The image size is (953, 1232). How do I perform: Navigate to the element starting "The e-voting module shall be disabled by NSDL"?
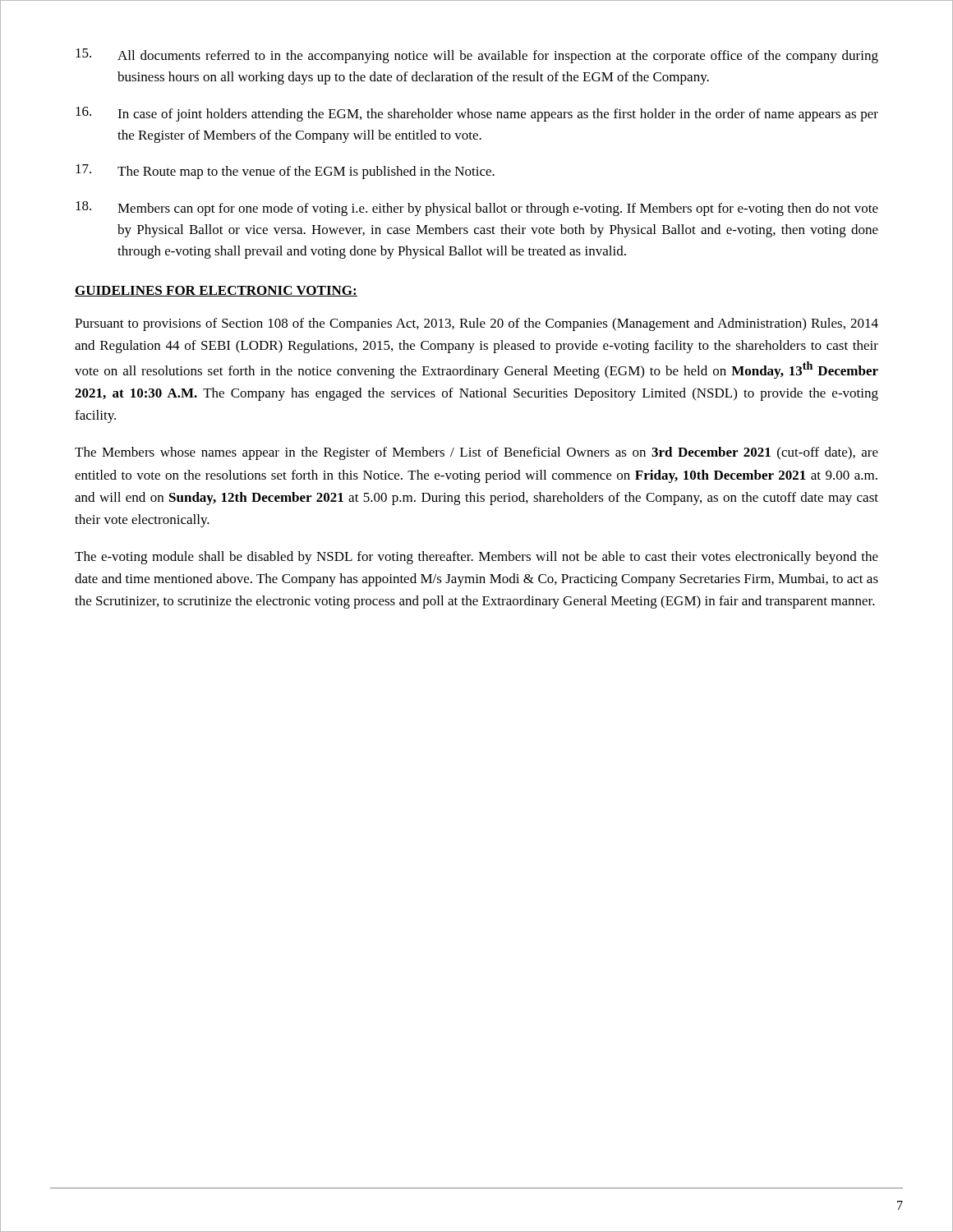coord(476,579)
